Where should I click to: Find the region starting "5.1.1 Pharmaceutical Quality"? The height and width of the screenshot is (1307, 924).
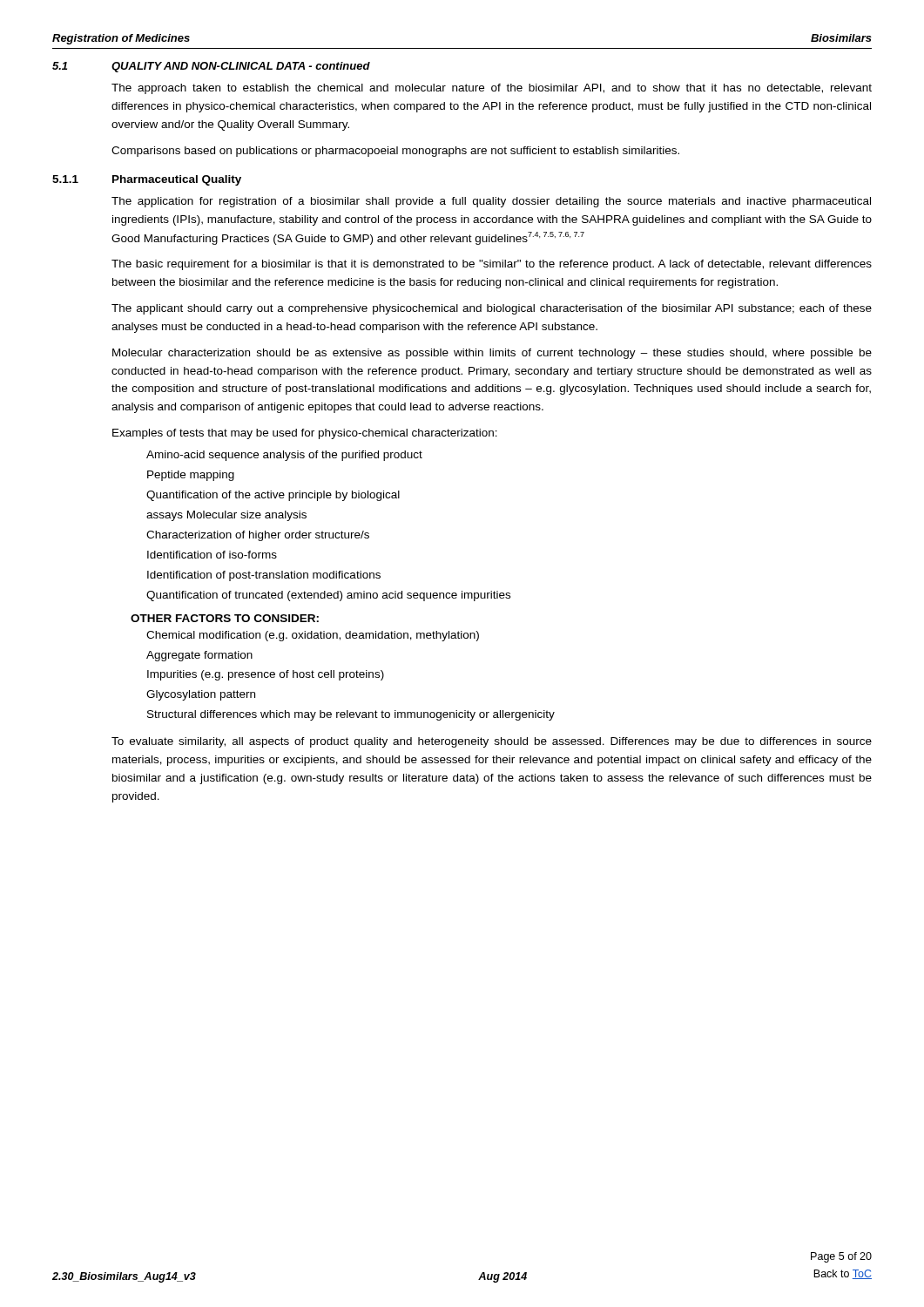[147, 179]
